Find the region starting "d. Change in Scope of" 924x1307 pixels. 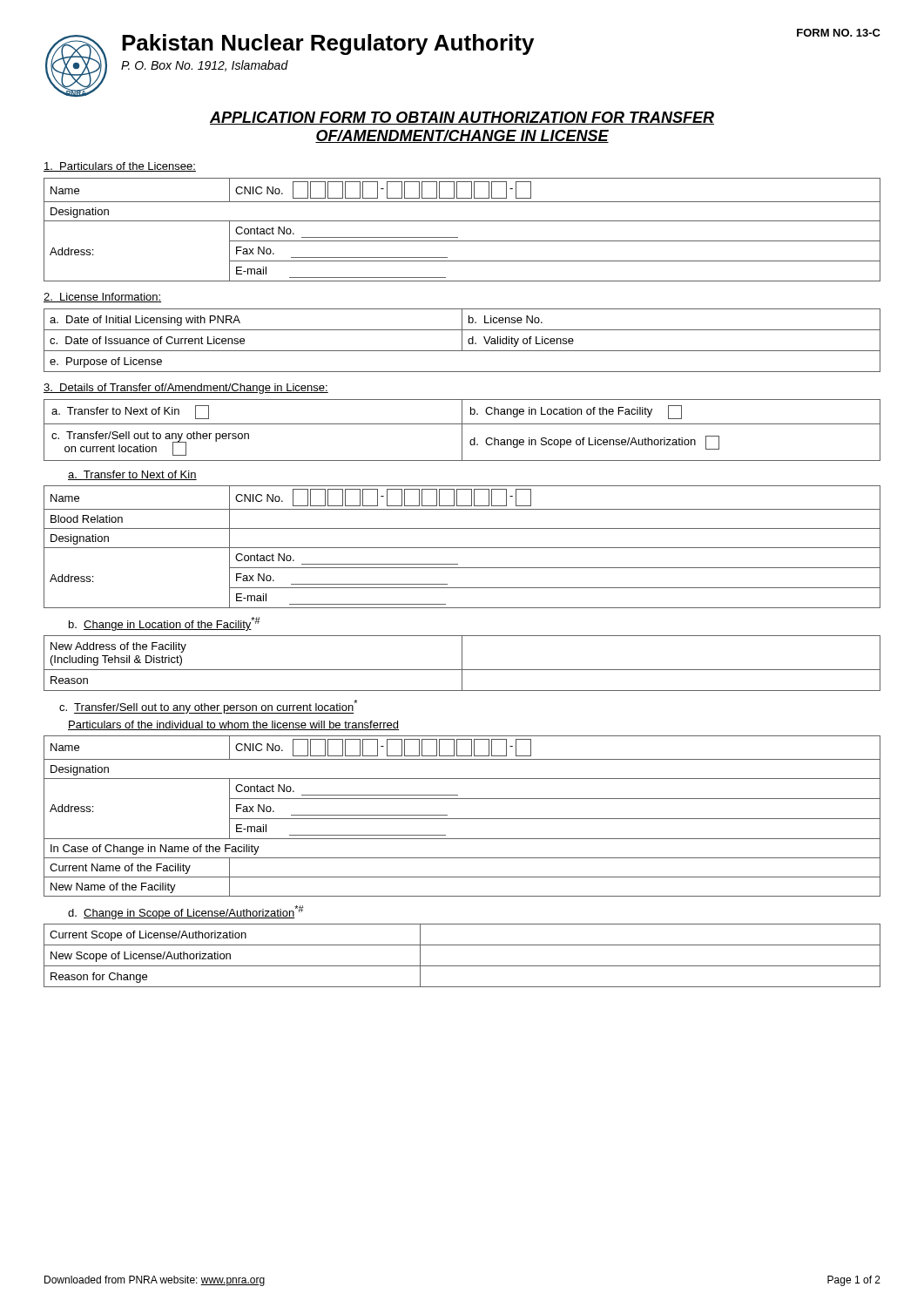point(186,911)
